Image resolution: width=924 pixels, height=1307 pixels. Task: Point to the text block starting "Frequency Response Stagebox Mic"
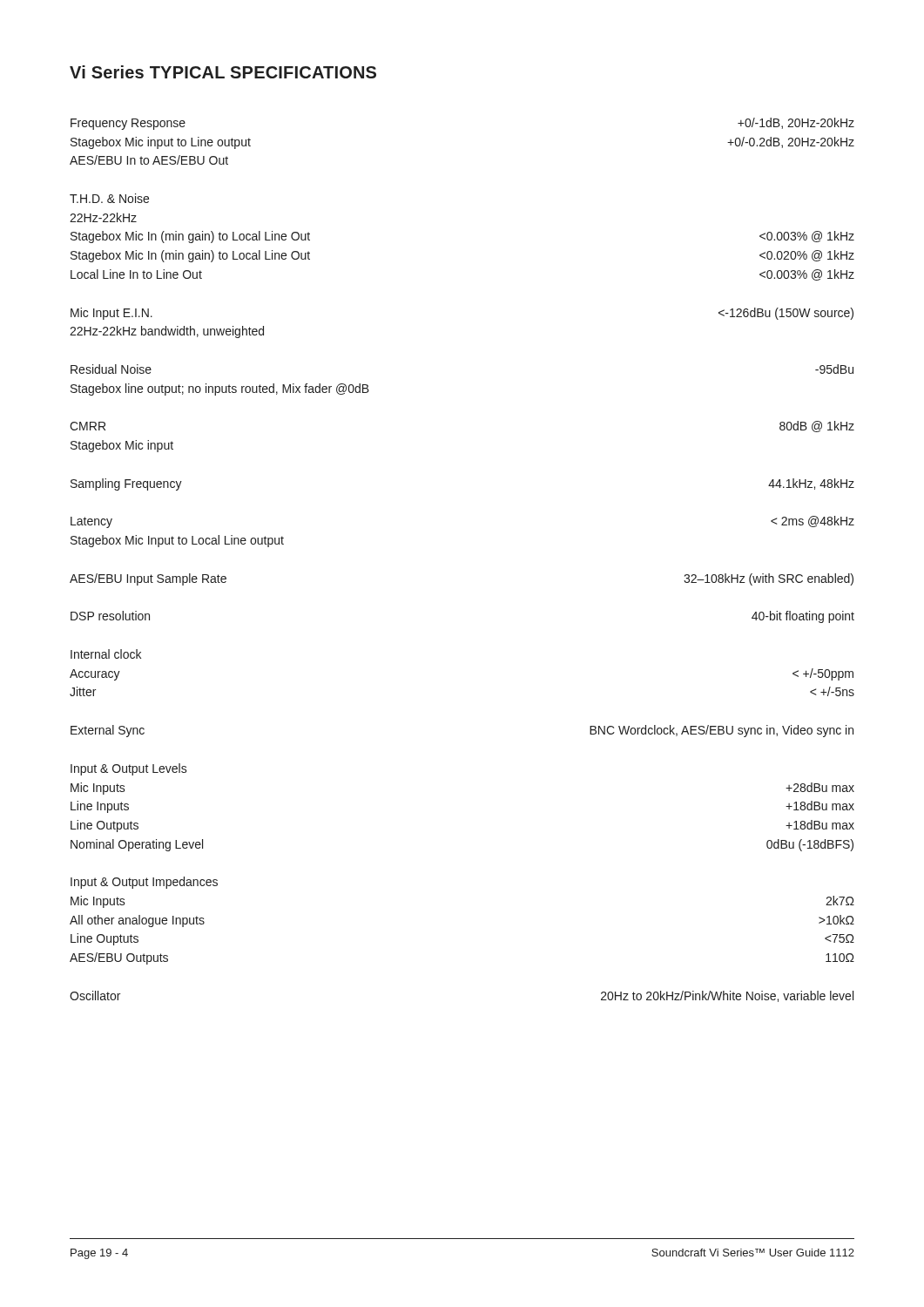tap(122, 123)
